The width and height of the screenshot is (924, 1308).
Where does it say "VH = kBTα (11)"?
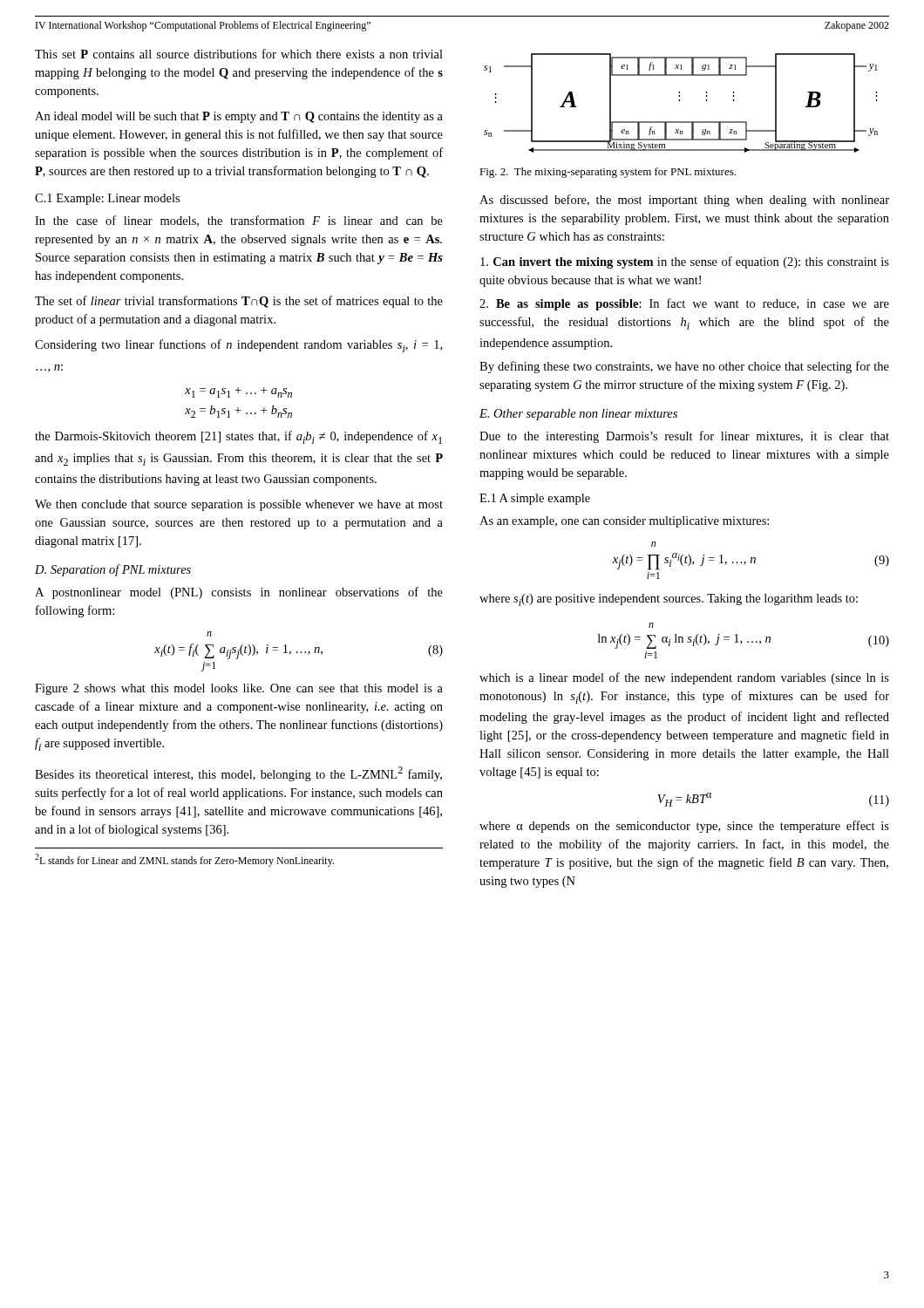(693, 799)
